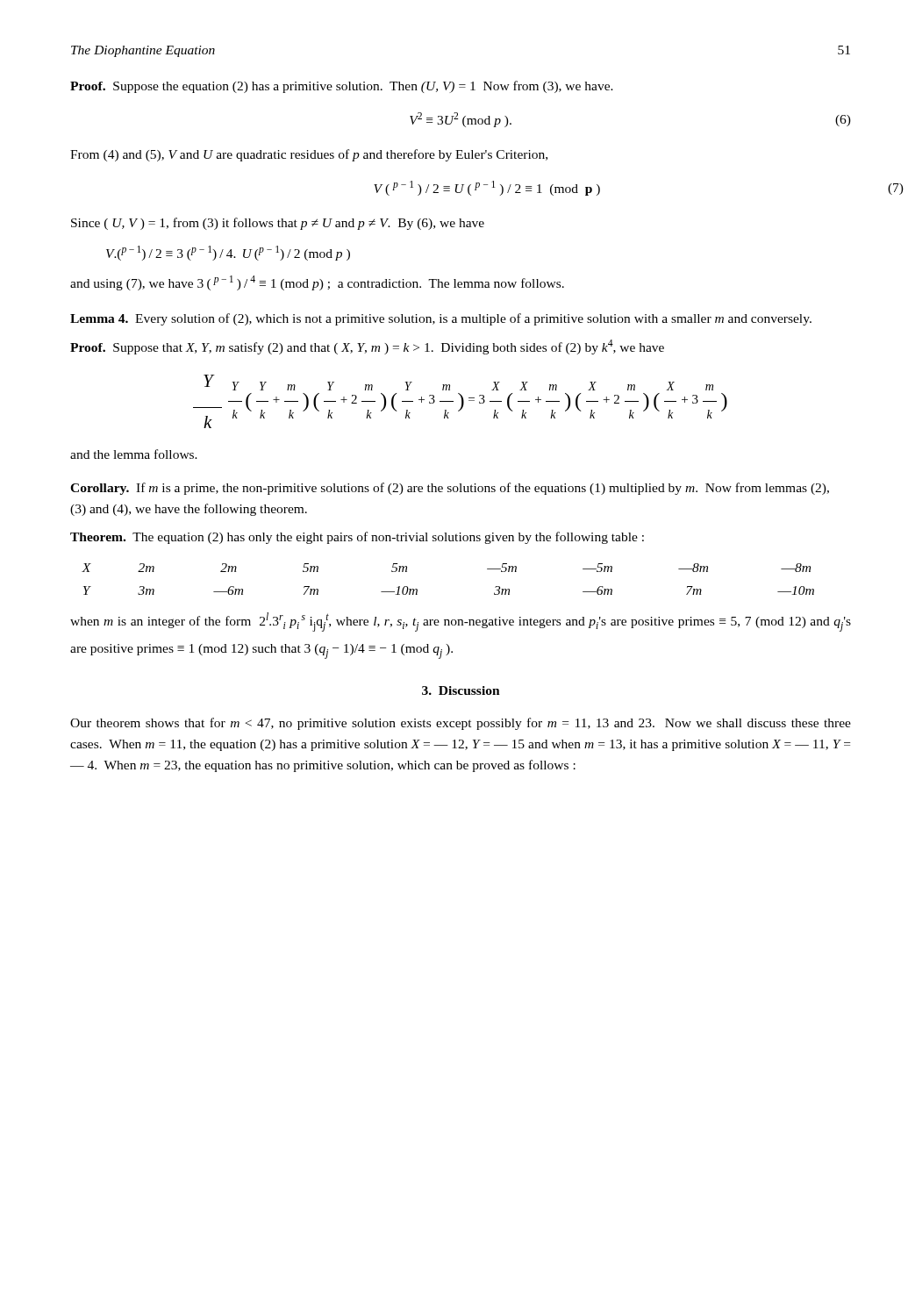Select the passage starting "V2 ≡ 3U2"

[464, 120]
